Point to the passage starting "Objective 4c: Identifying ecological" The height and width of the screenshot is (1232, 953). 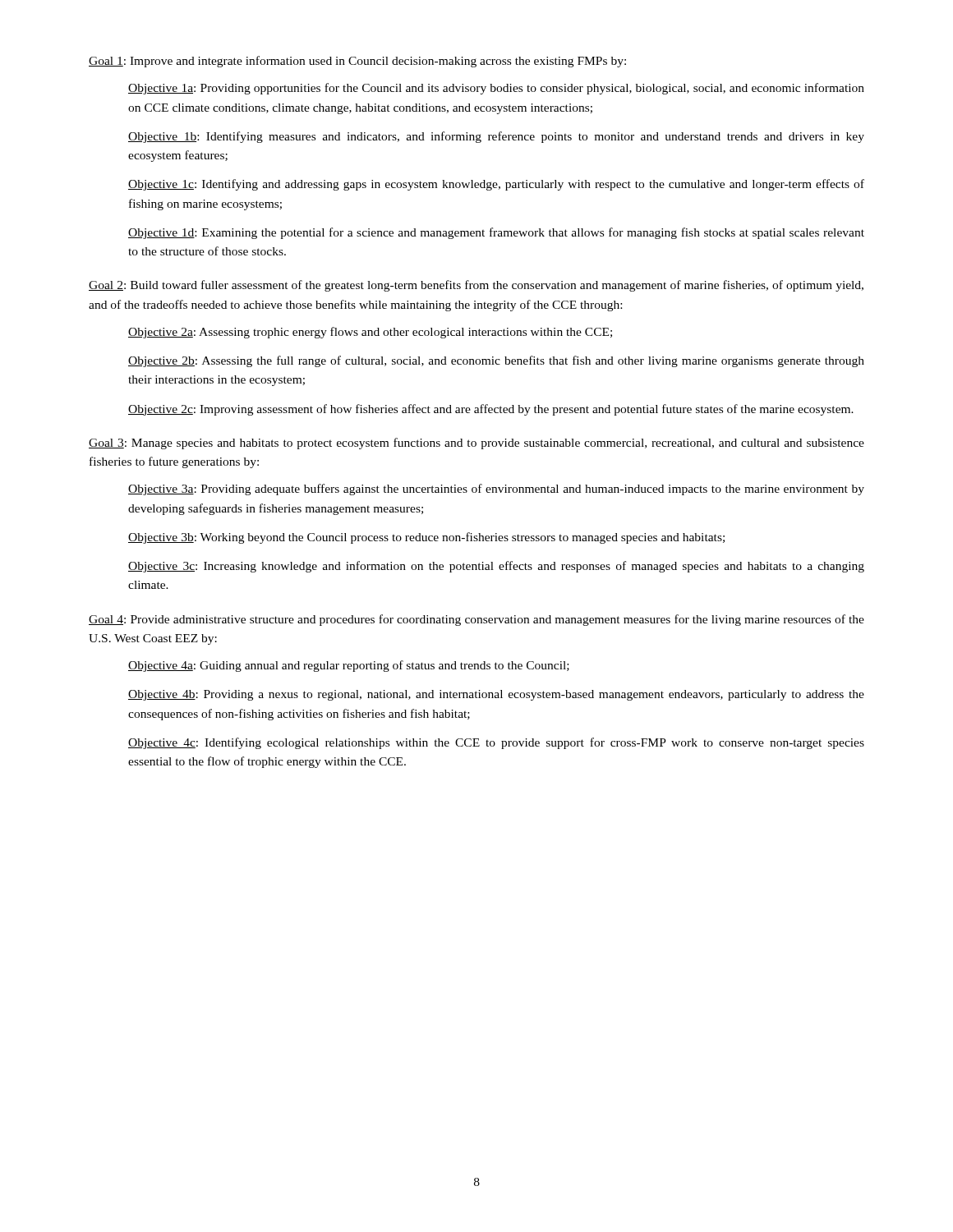(x=496, y=752)
